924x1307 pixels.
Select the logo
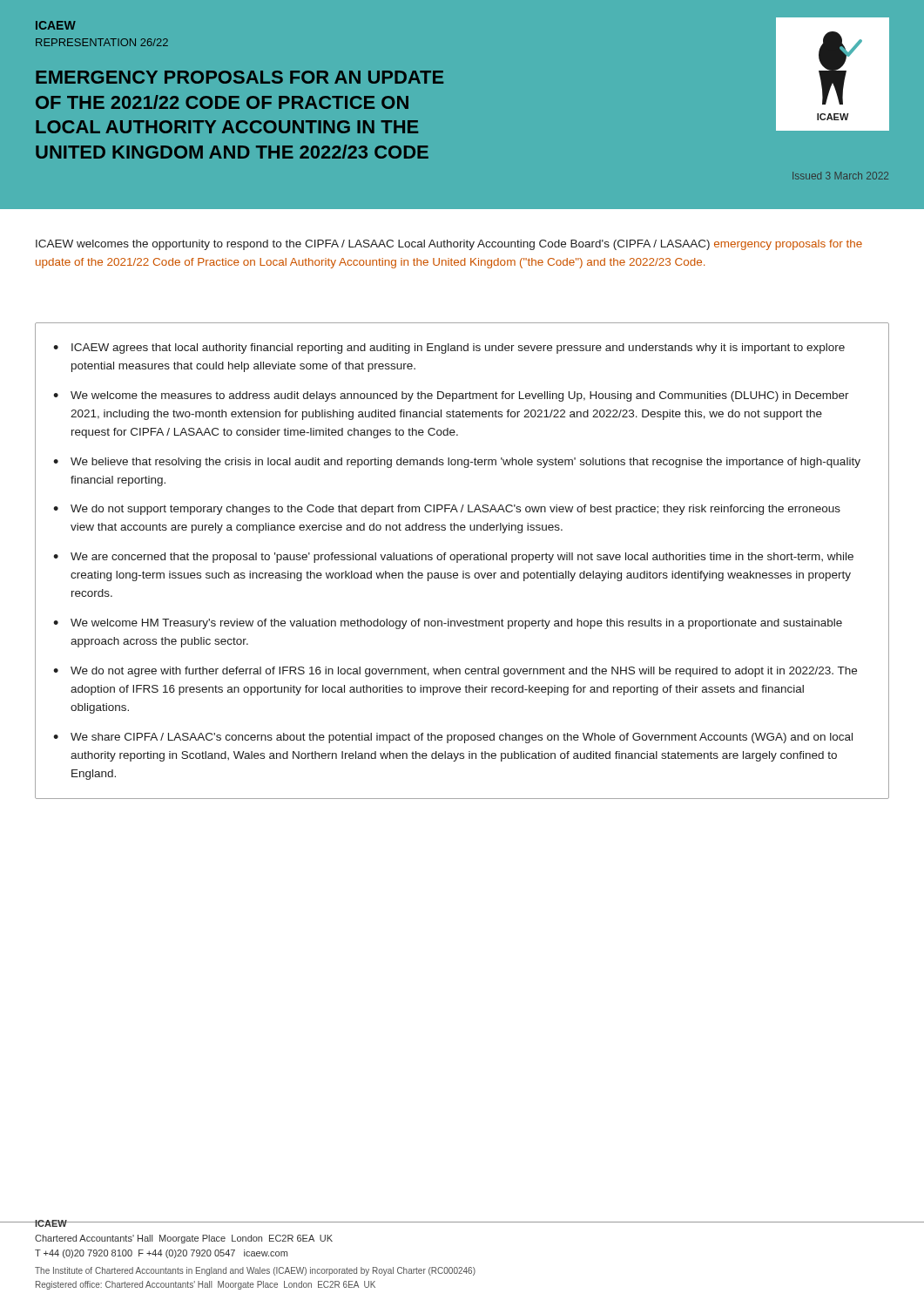pyautogui.click(x=833, y=74)
